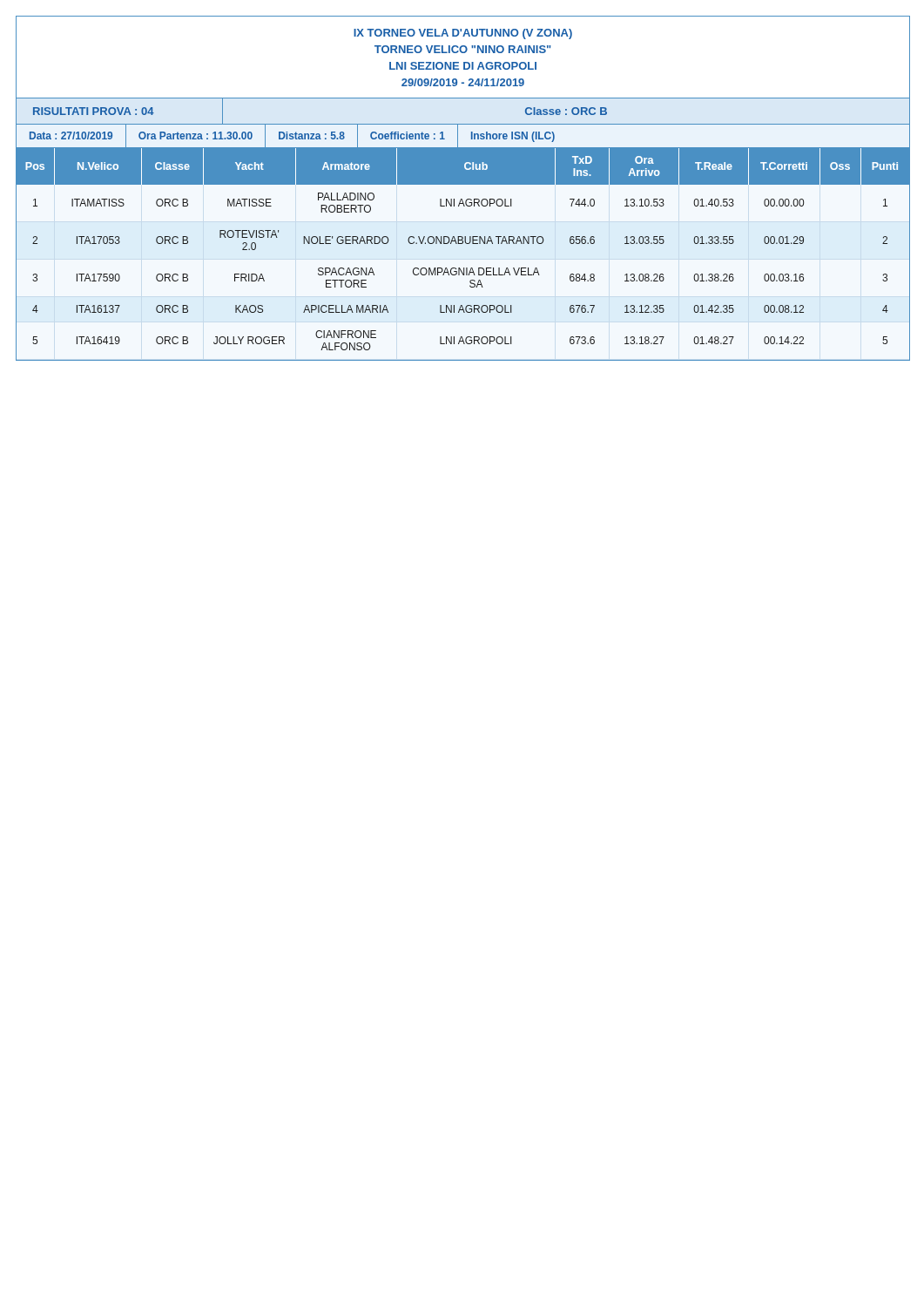Select the table that reads "COMPAGNIA DELLA VELA SA"
The image size is (924, 1307).
[463, 254]
